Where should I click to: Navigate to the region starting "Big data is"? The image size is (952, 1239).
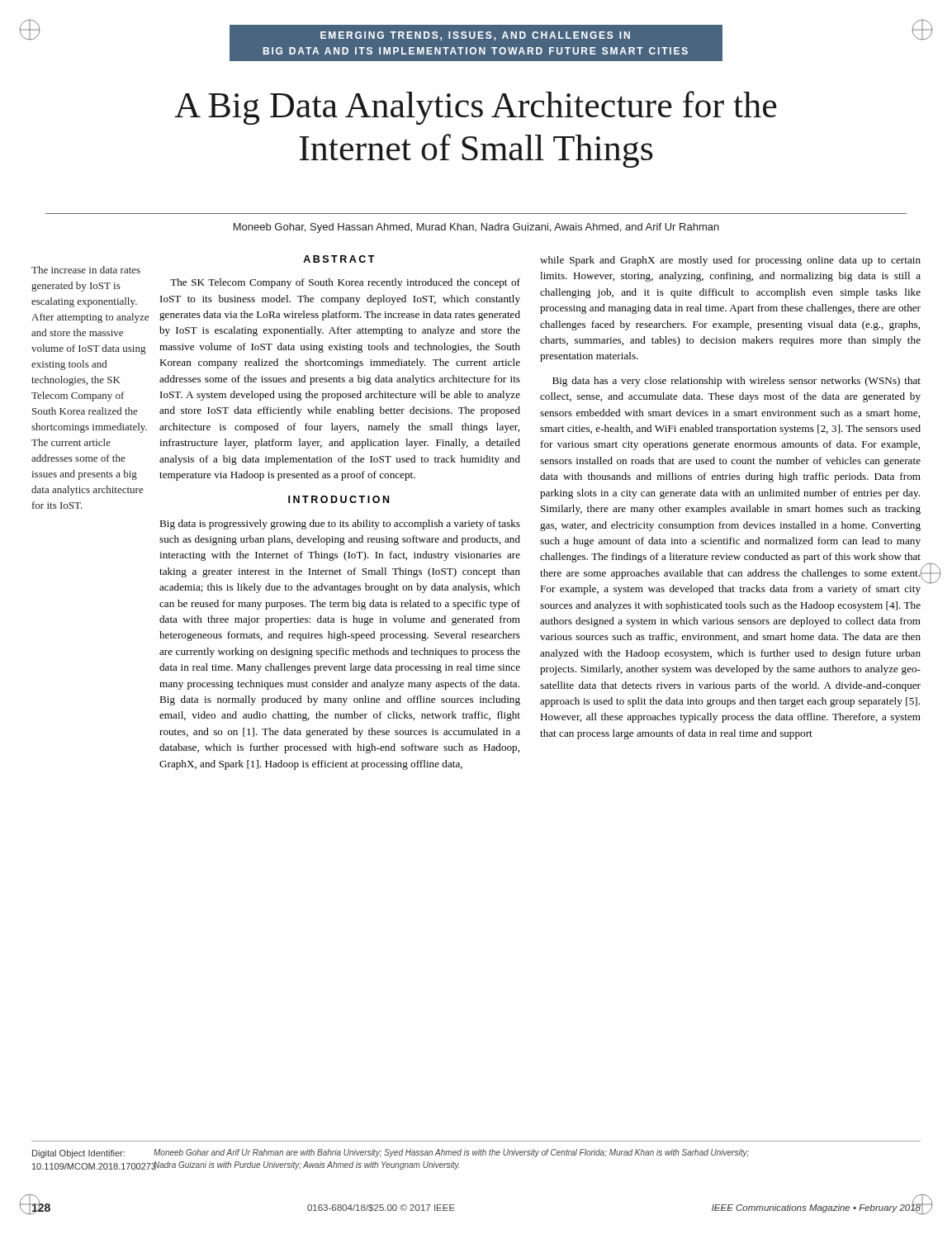[340, 643]
